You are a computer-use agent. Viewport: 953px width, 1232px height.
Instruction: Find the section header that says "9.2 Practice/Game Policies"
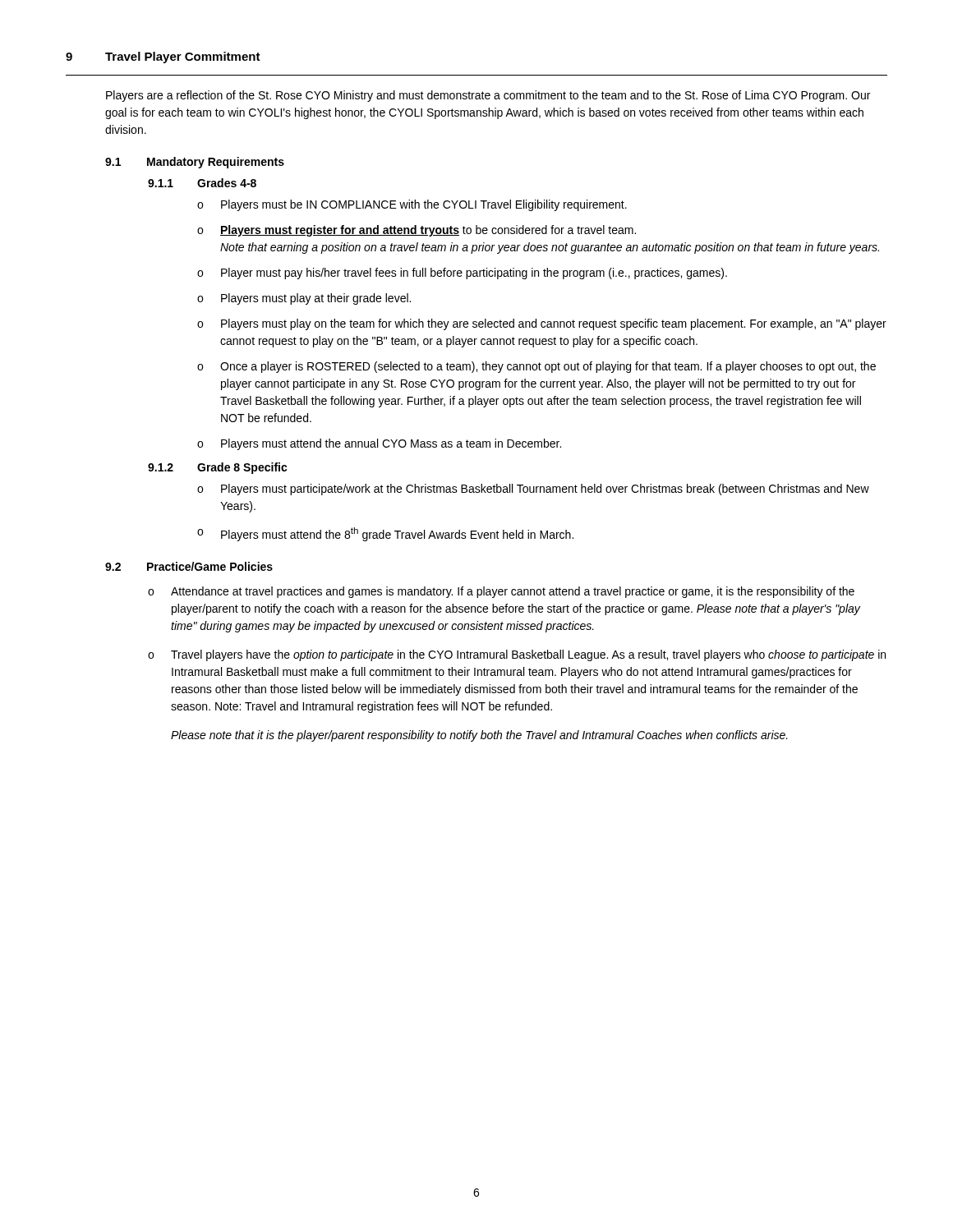[189, 566]
